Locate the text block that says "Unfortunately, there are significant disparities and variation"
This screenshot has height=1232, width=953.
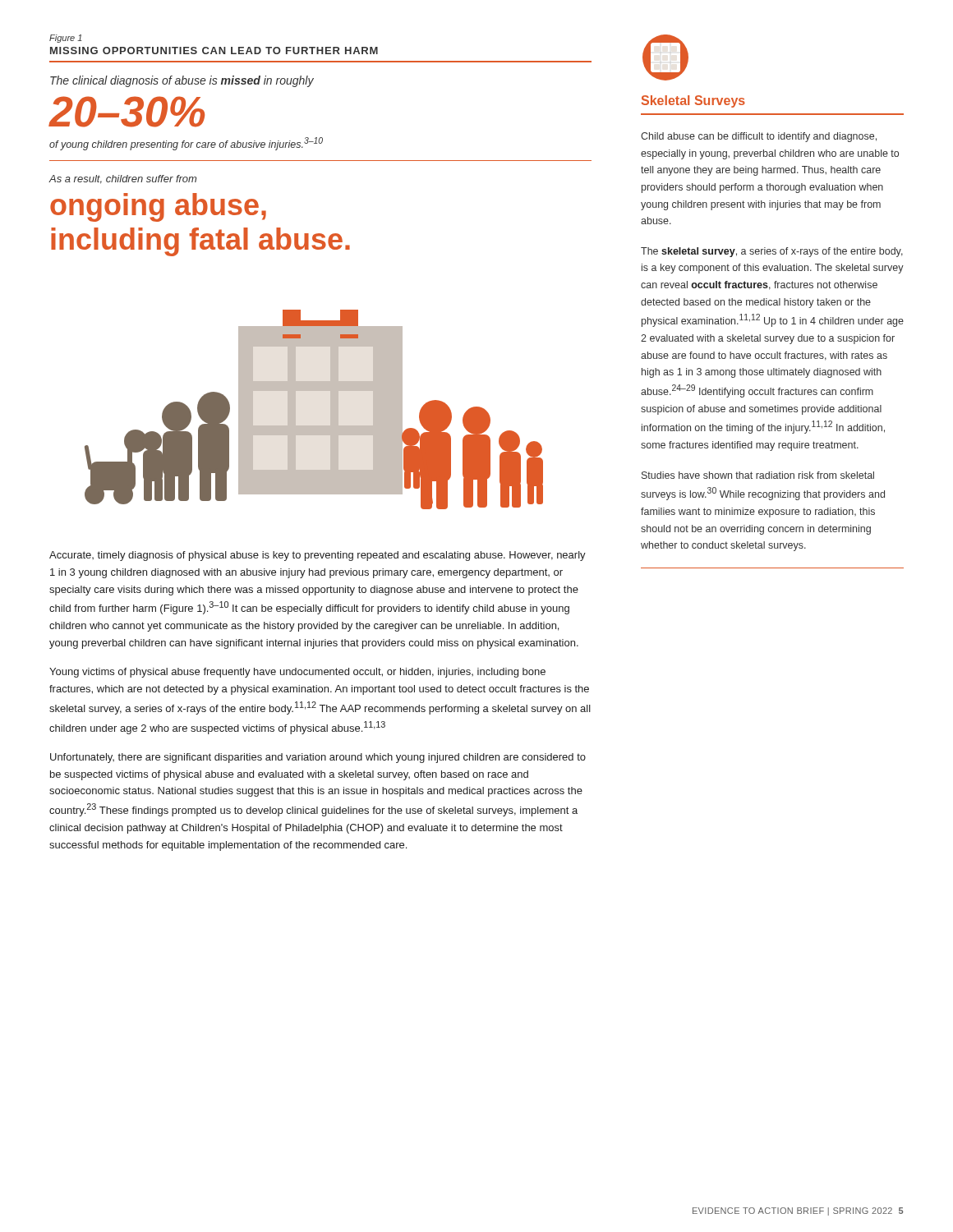(318, 801)
